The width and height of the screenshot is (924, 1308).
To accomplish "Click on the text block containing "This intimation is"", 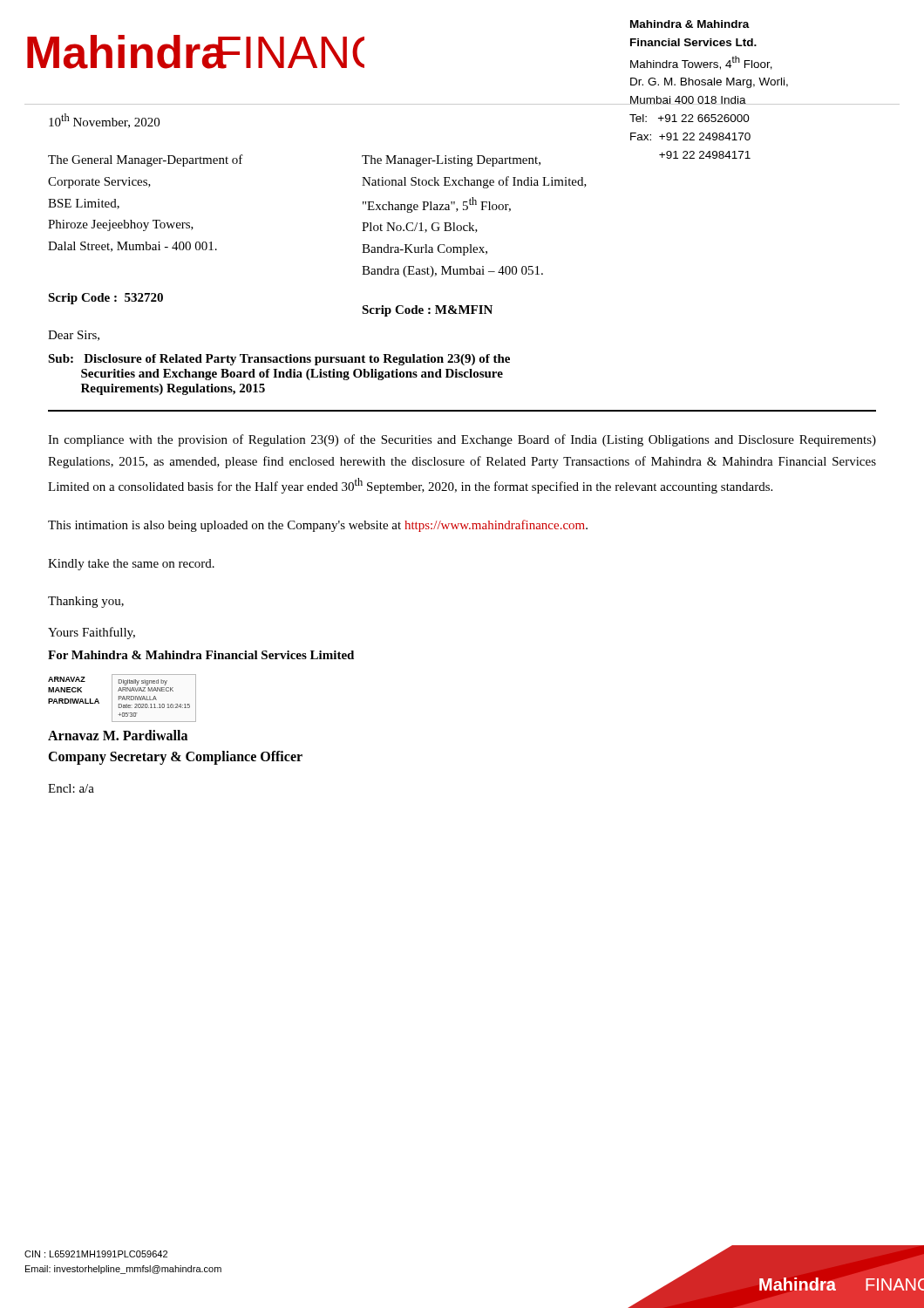I will tap(318, 525).
